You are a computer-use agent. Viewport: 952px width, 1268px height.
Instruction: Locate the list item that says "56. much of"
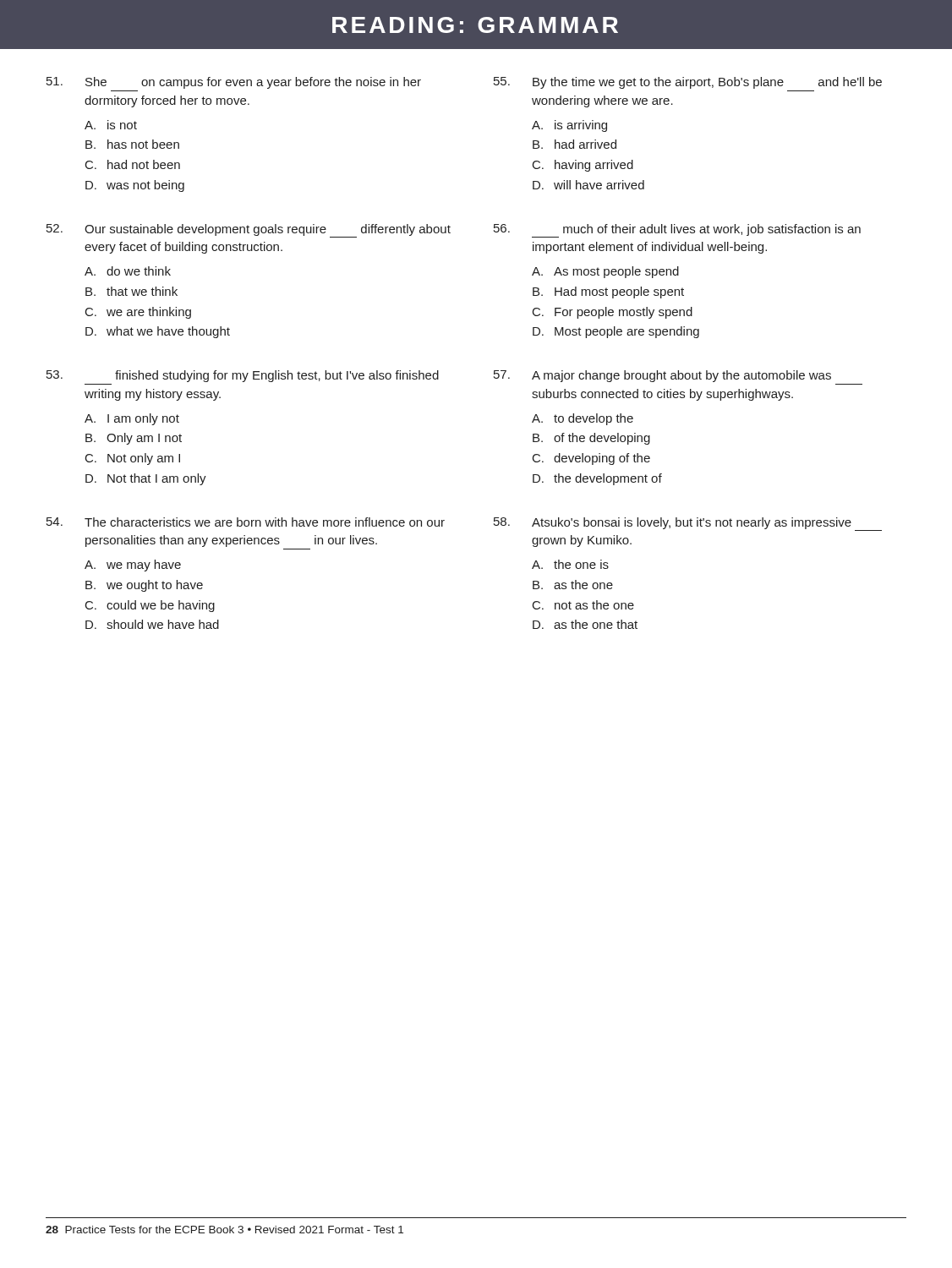pyautogui.click(x=677, y=231)
